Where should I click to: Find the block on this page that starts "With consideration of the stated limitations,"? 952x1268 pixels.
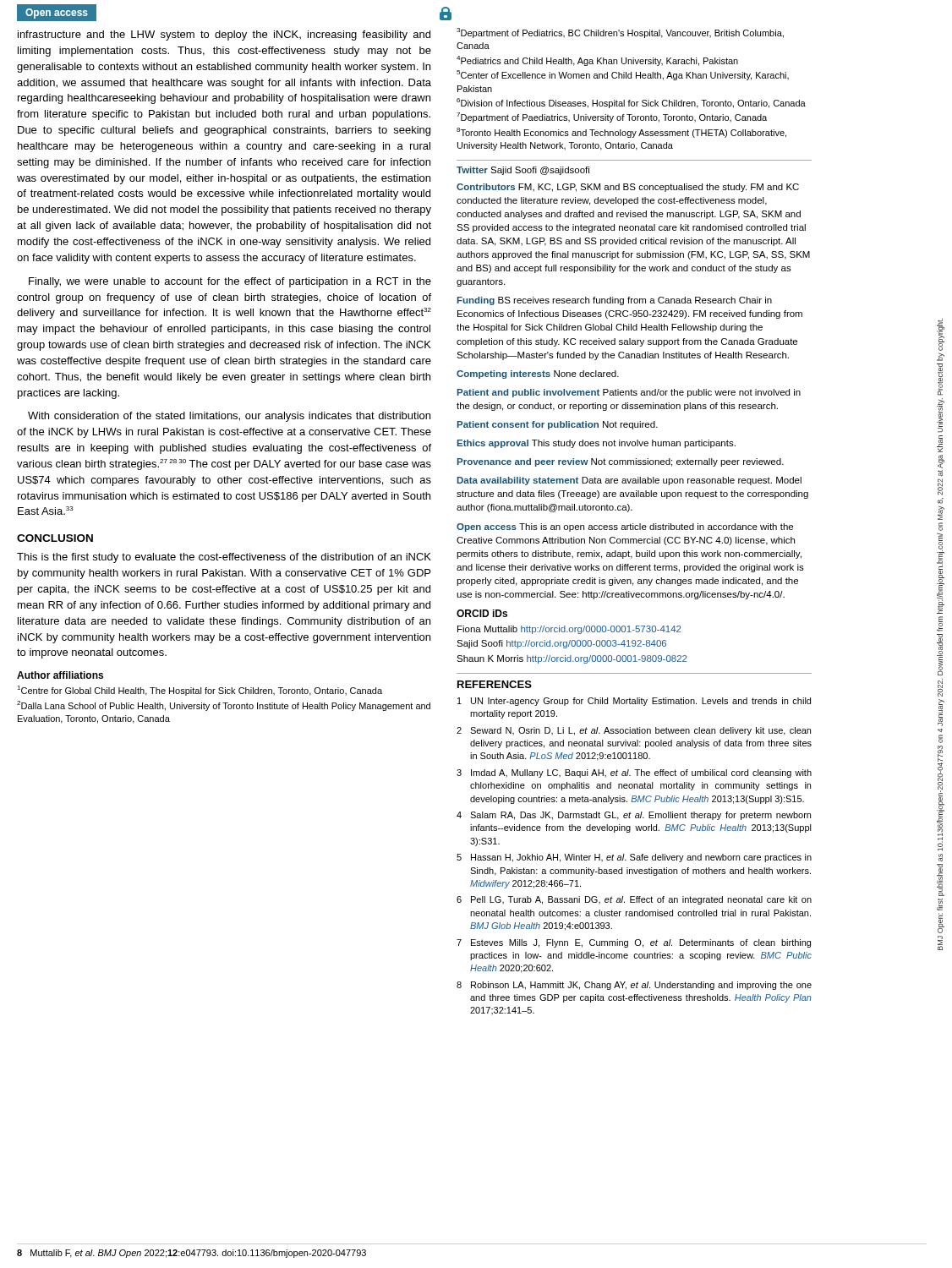pos(224,464)
